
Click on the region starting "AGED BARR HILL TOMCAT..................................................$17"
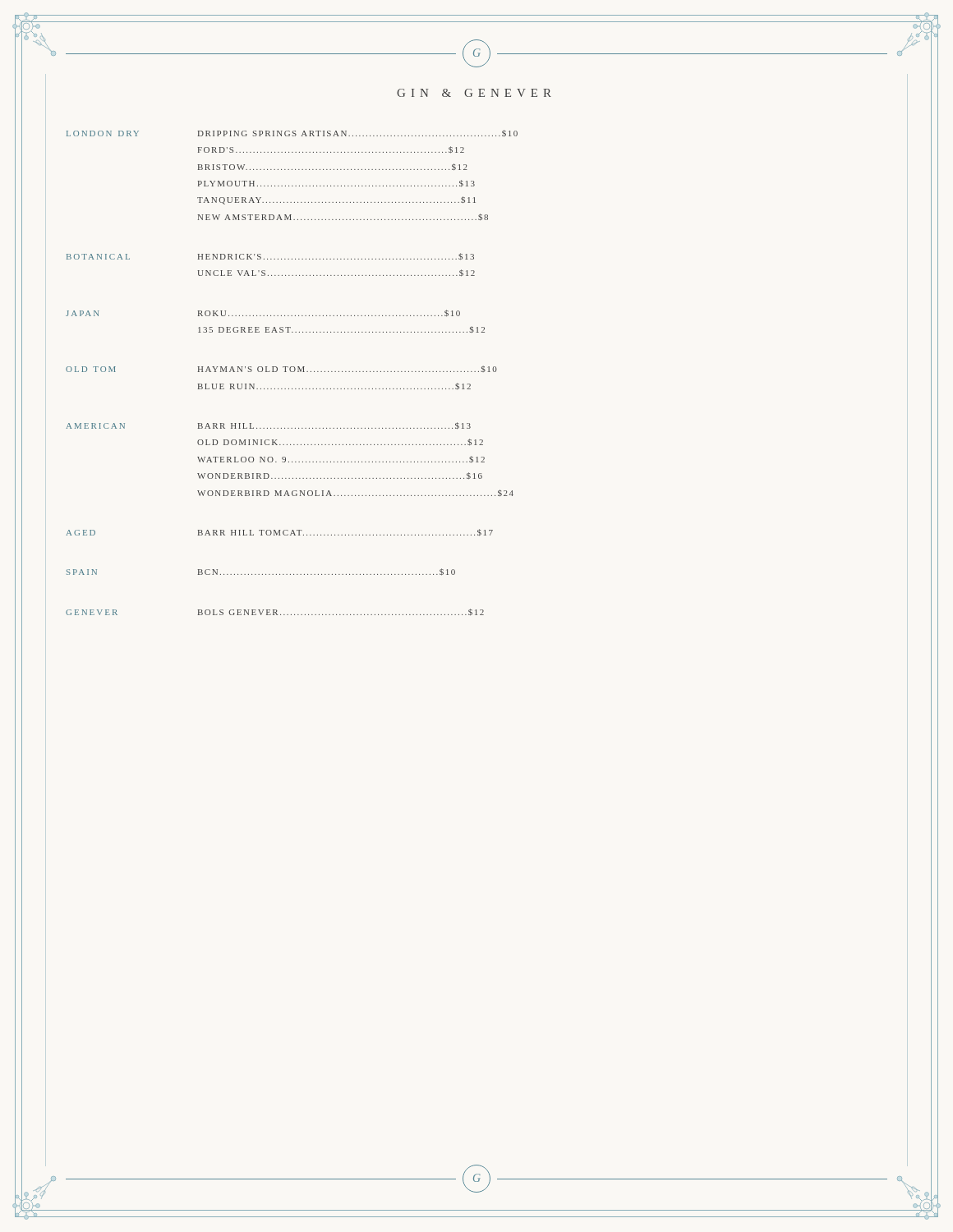pyautogui.click(x=476, y=532)
